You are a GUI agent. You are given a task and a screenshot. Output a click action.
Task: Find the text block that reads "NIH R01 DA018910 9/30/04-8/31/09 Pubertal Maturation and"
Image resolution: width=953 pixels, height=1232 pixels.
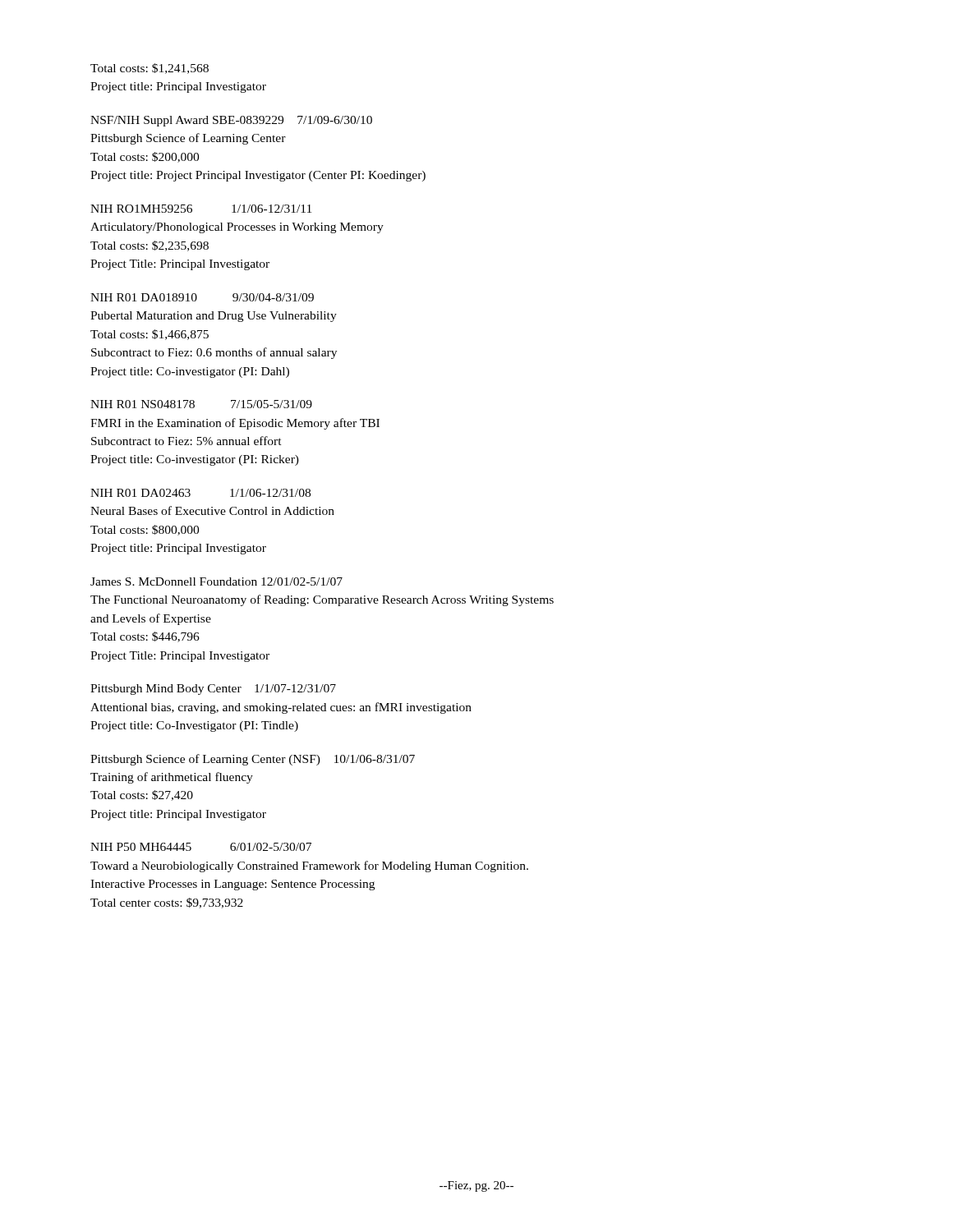143,297
